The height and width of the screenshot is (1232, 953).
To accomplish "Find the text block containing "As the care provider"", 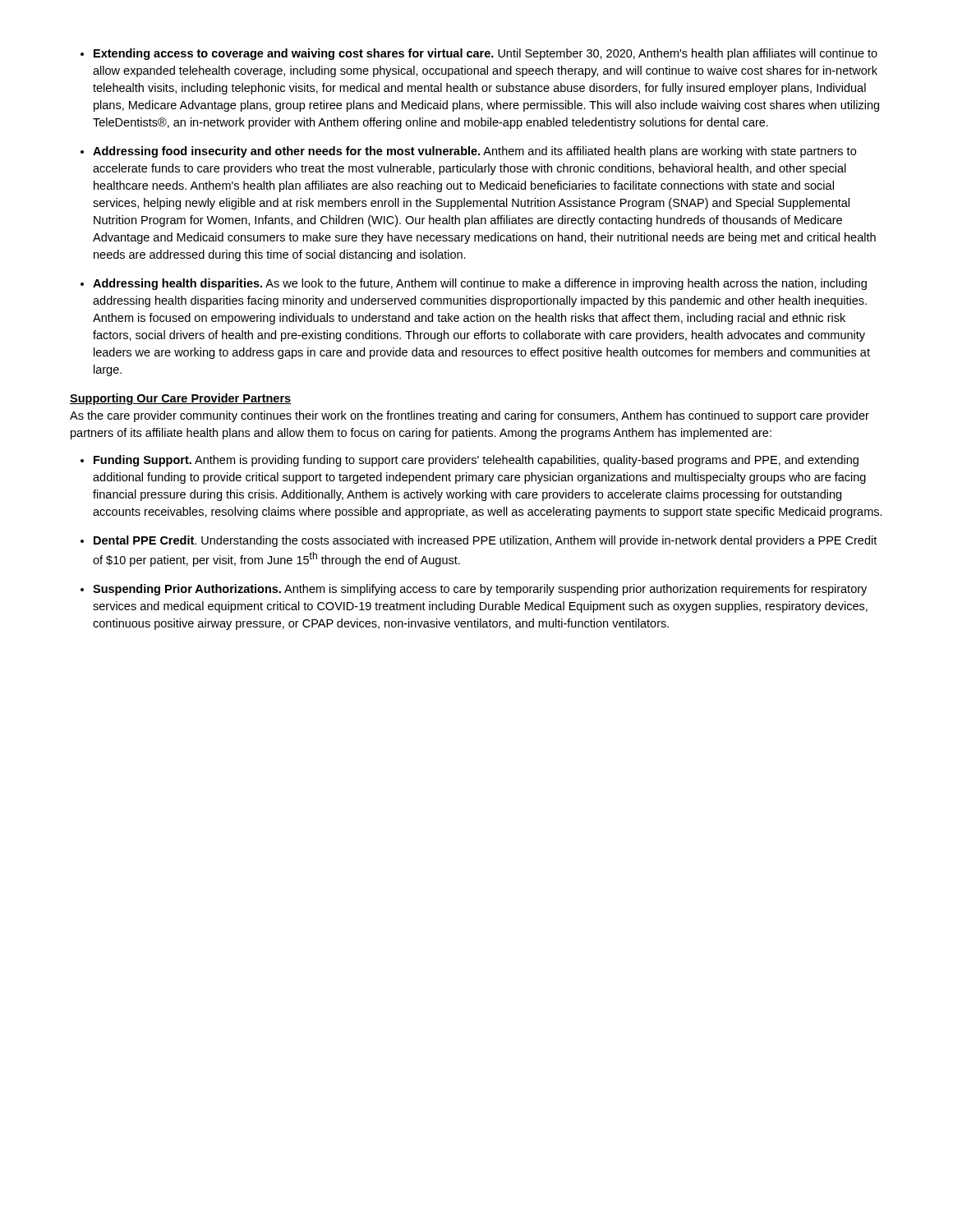I will click(469, 424).
